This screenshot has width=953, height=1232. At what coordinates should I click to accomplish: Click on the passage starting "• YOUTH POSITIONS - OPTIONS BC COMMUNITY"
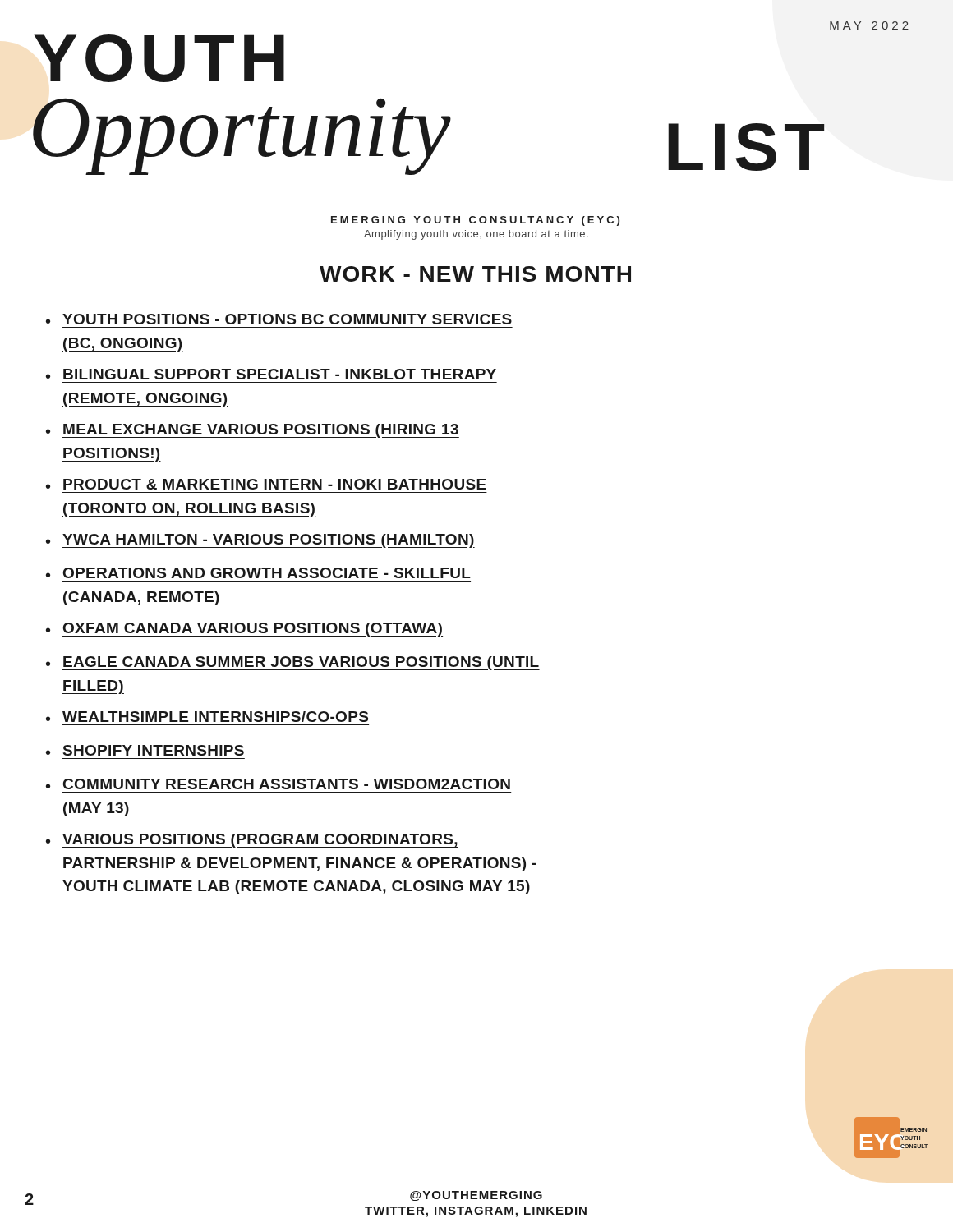coord(279,331)
